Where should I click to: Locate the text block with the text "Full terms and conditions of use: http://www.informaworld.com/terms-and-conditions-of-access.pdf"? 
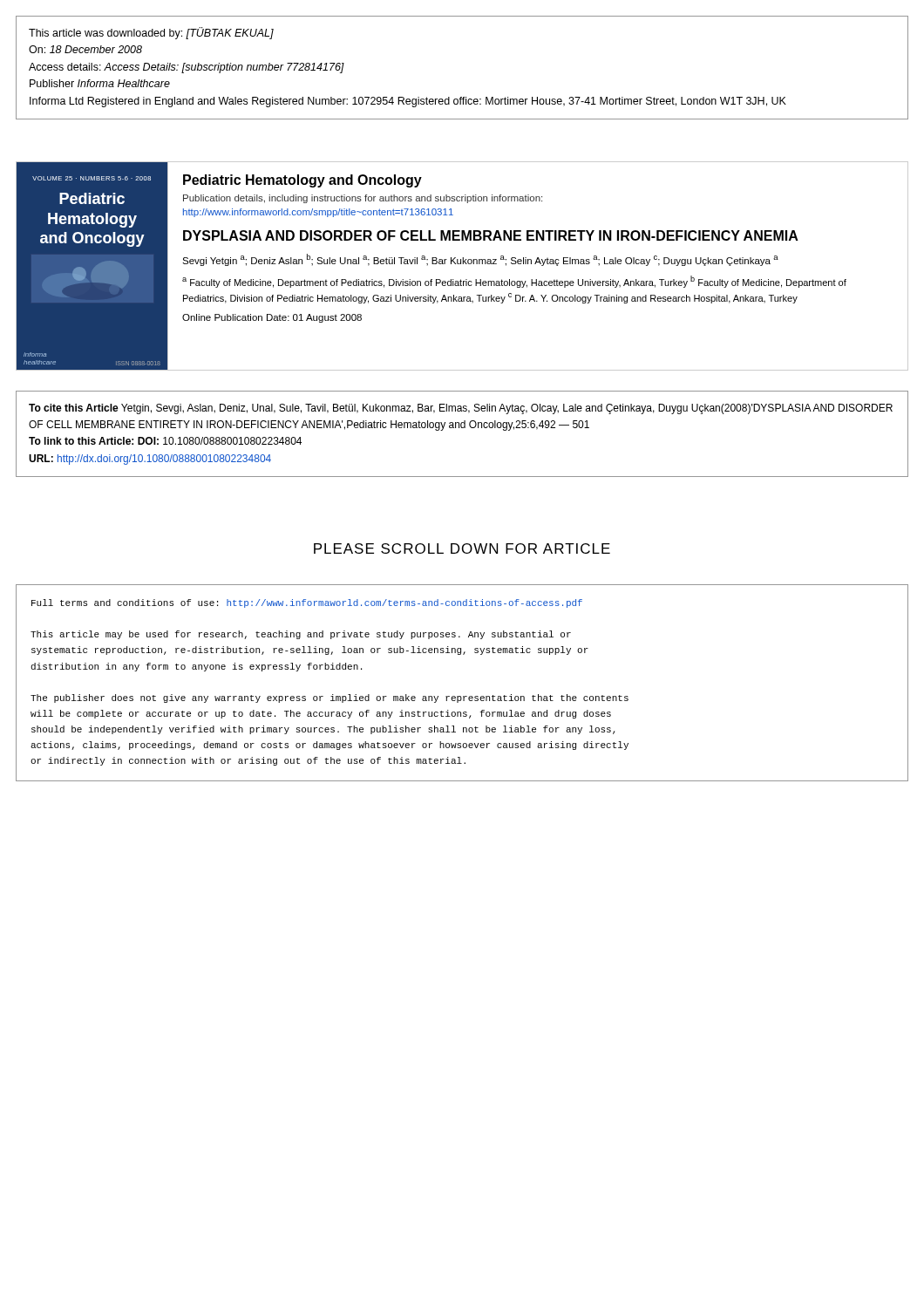pos(330,683)
